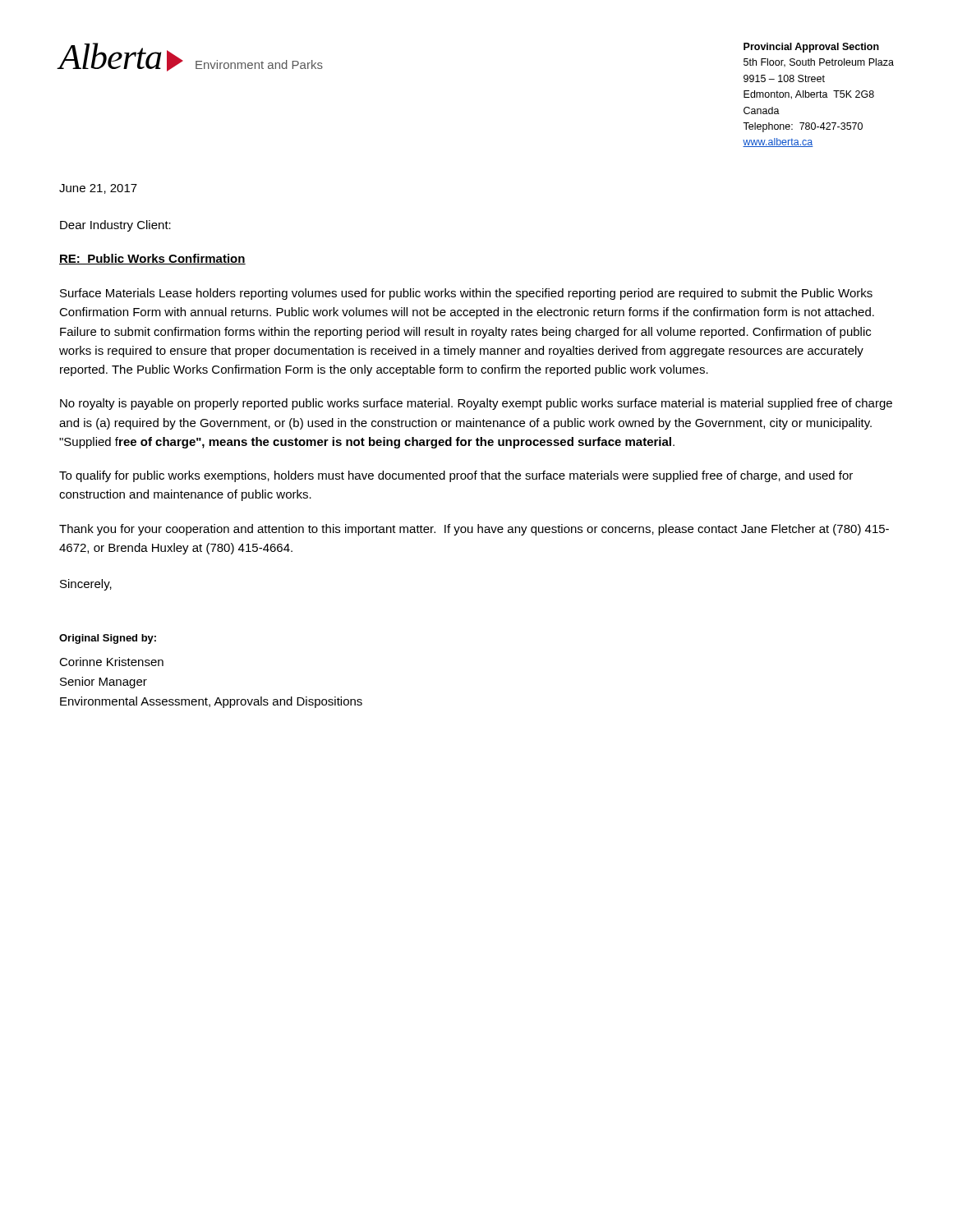Select the text block that reads "Corinne Kristensen Senior Manager Environmental"
953x1232 pixels.
[111, 662]
